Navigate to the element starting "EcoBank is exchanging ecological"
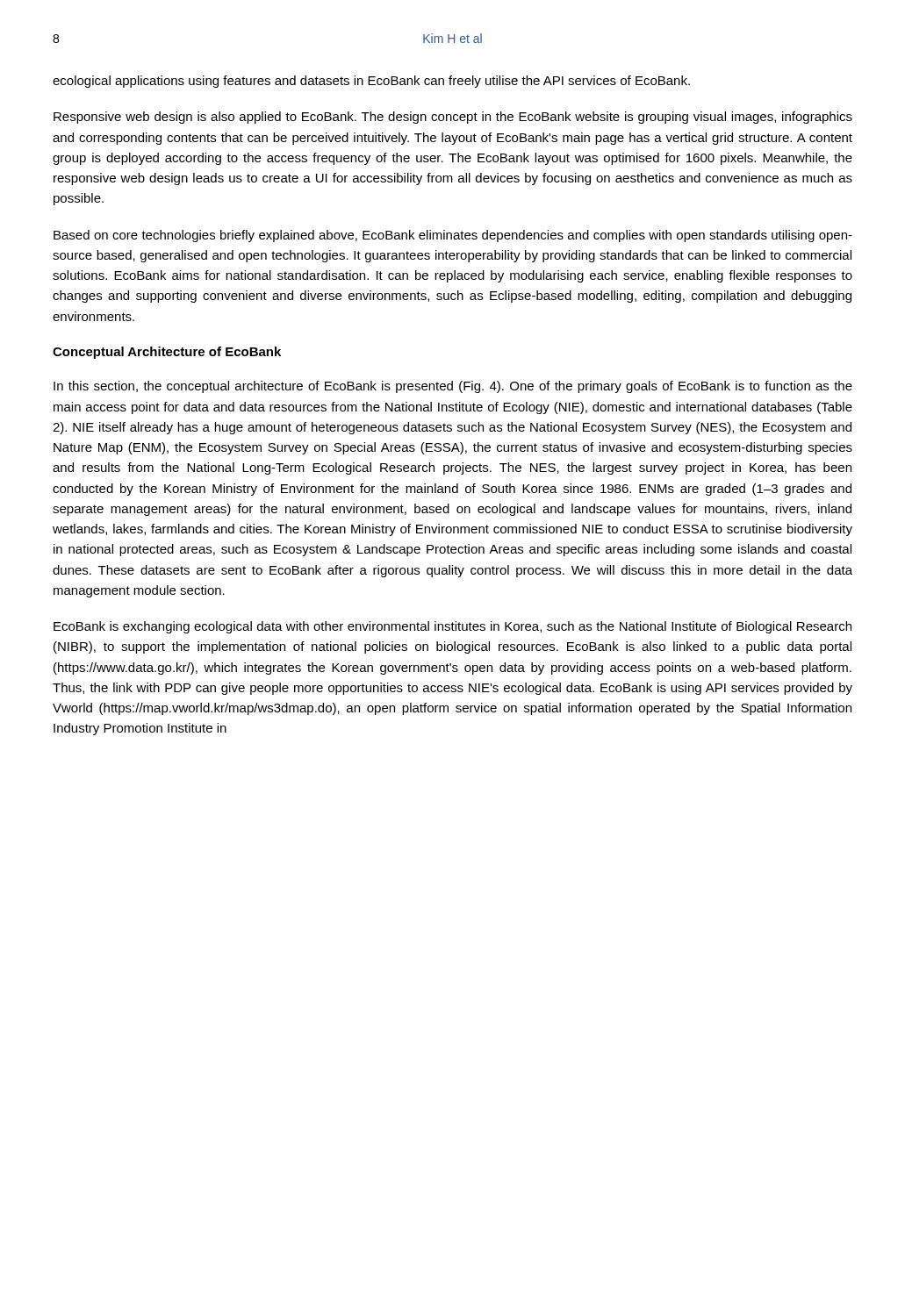Image resolution: width=905 pixels, height=1316 pixels. (452, 677)
